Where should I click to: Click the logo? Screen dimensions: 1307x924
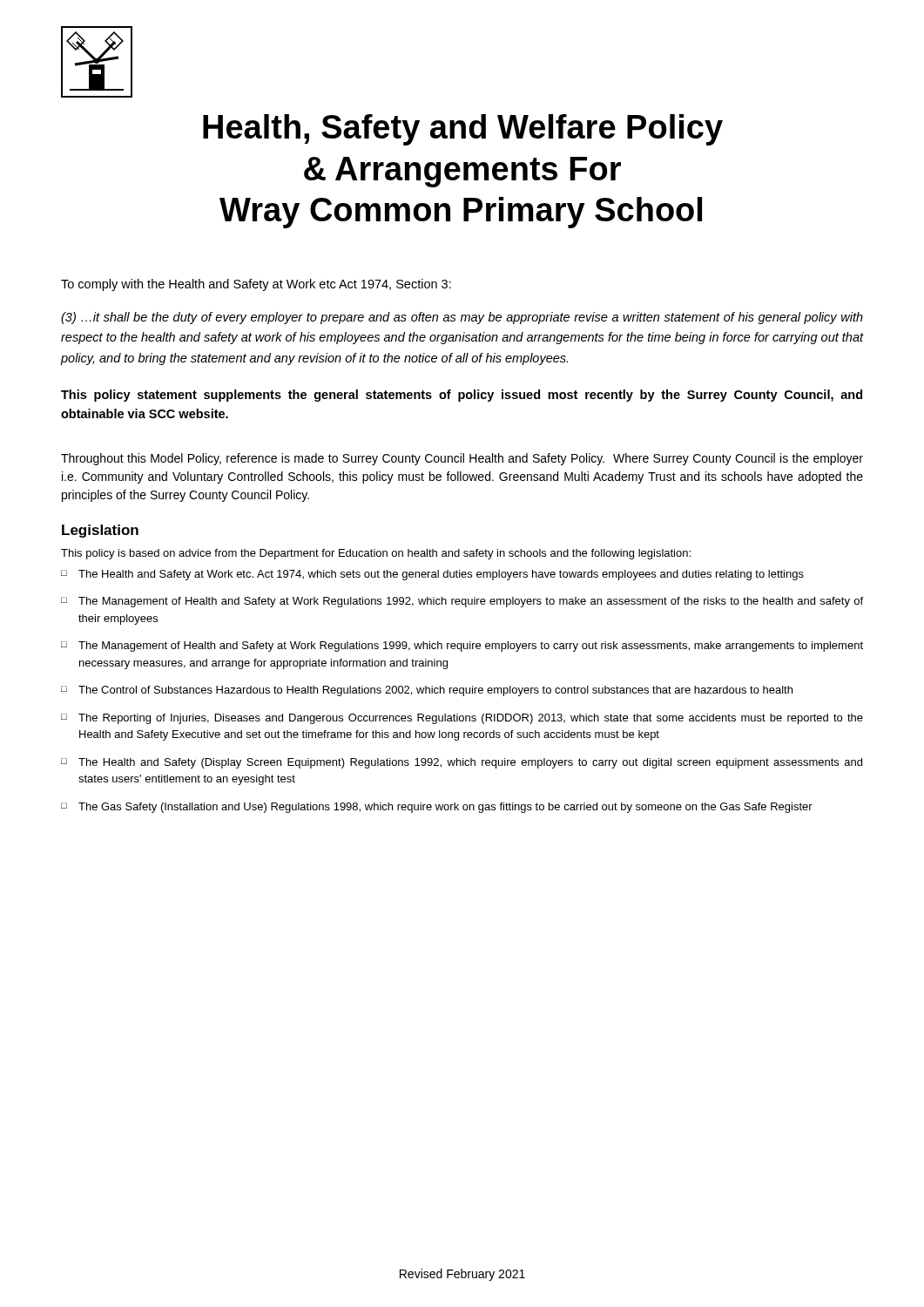[462, 63]
